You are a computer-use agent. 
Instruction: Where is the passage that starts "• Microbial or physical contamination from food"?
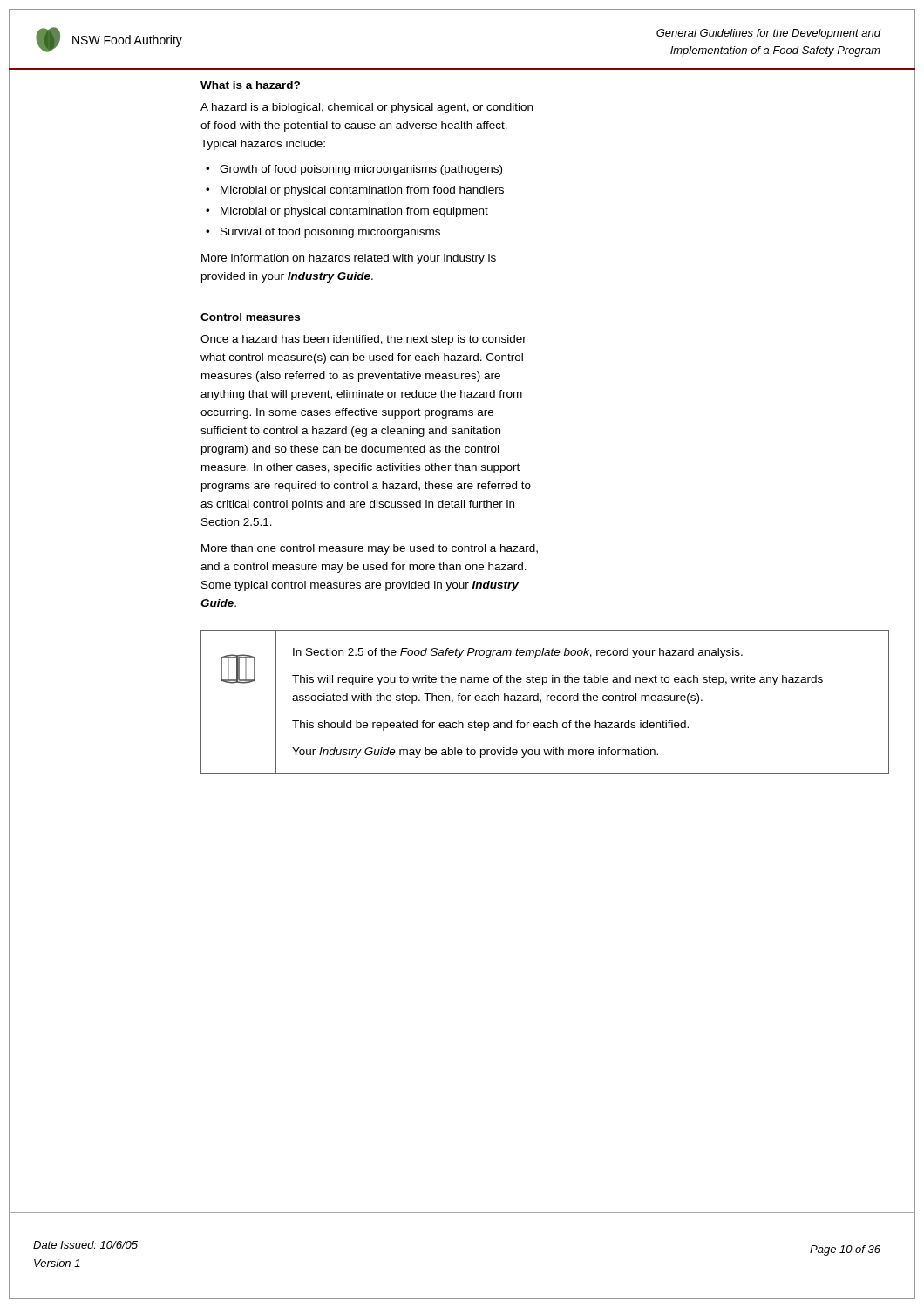pos(355,190)
